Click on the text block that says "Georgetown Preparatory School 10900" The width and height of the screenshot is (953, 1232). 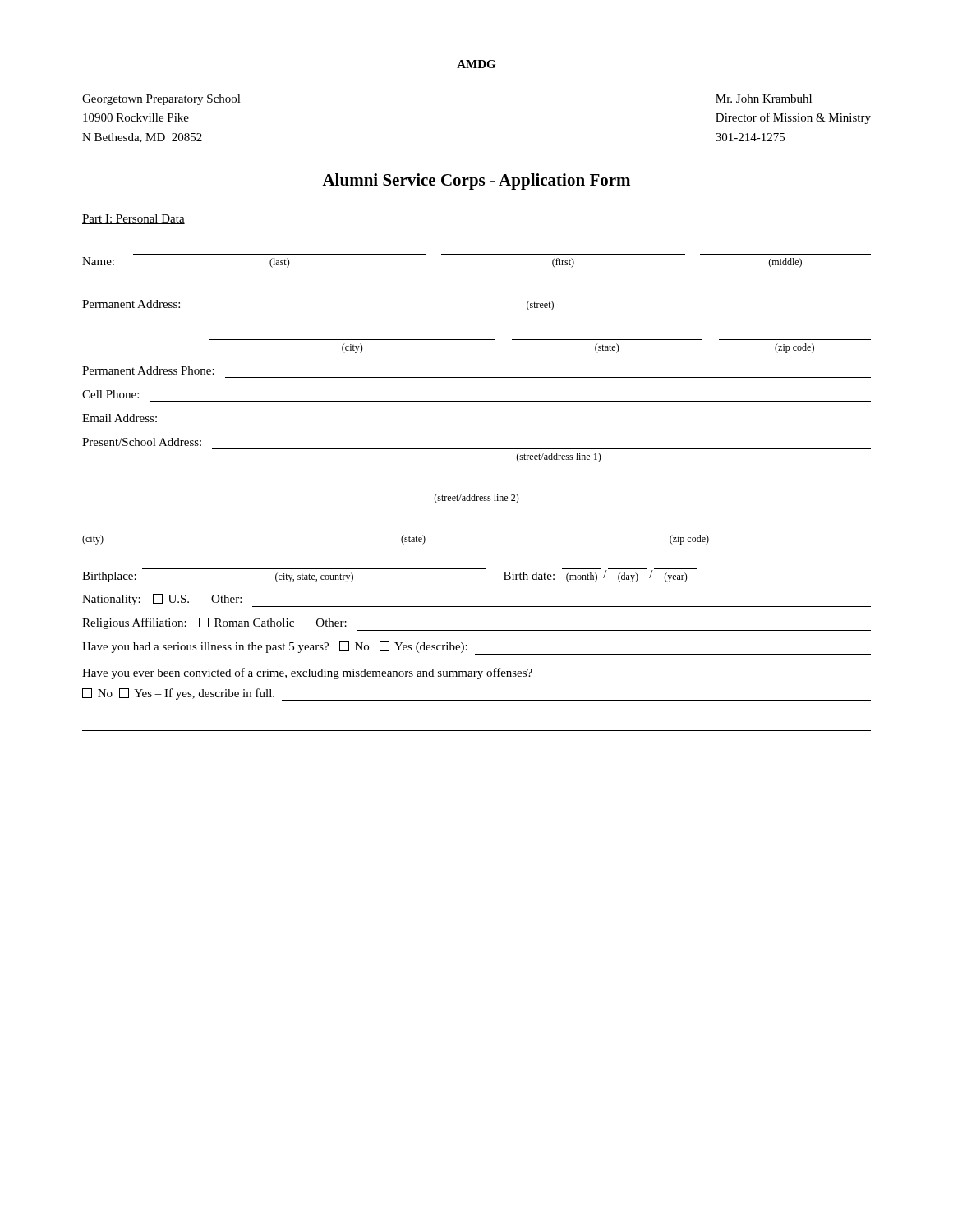tap(154, 100)
